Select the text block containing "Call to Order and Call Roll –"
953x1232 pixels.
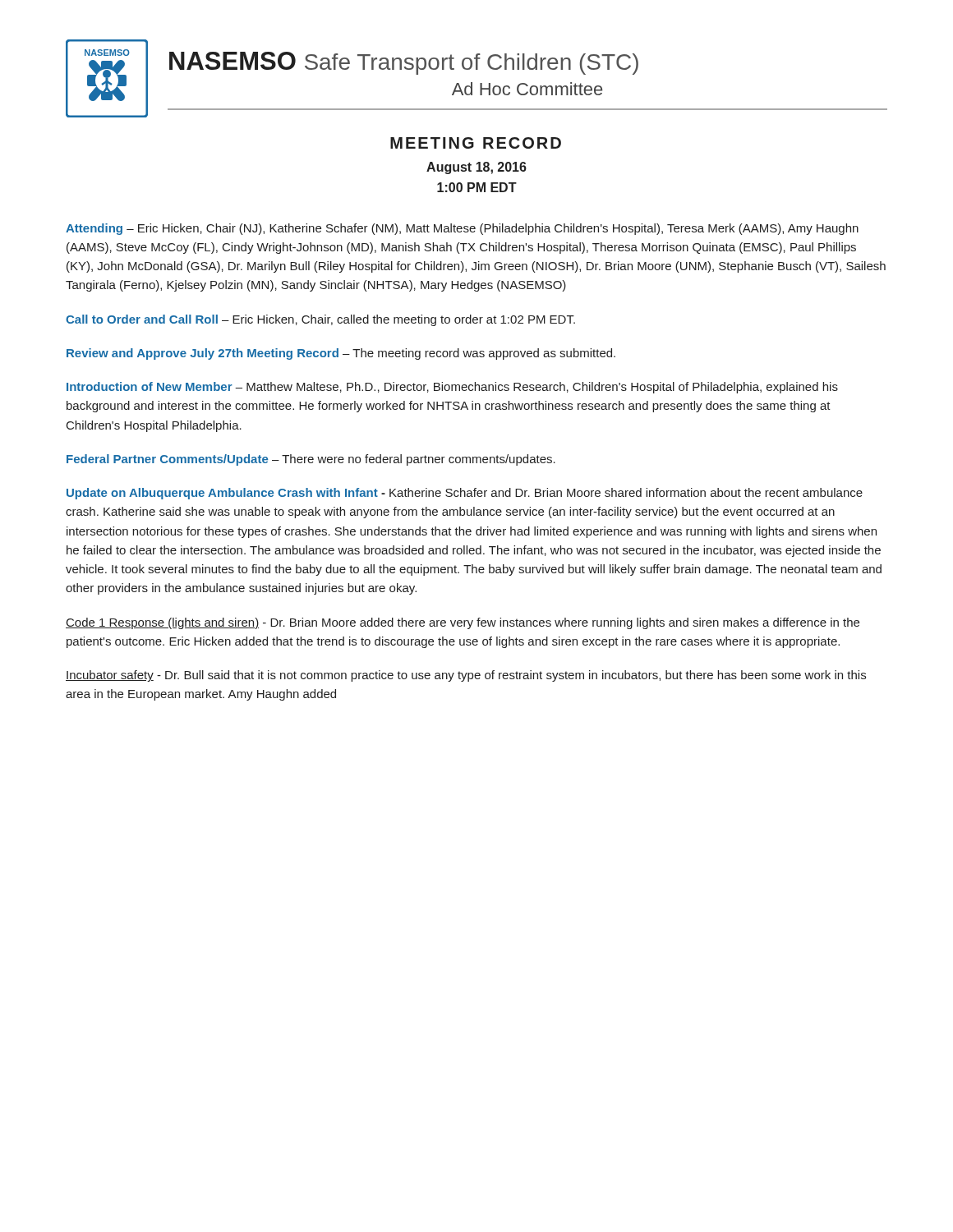click(321, 319)
